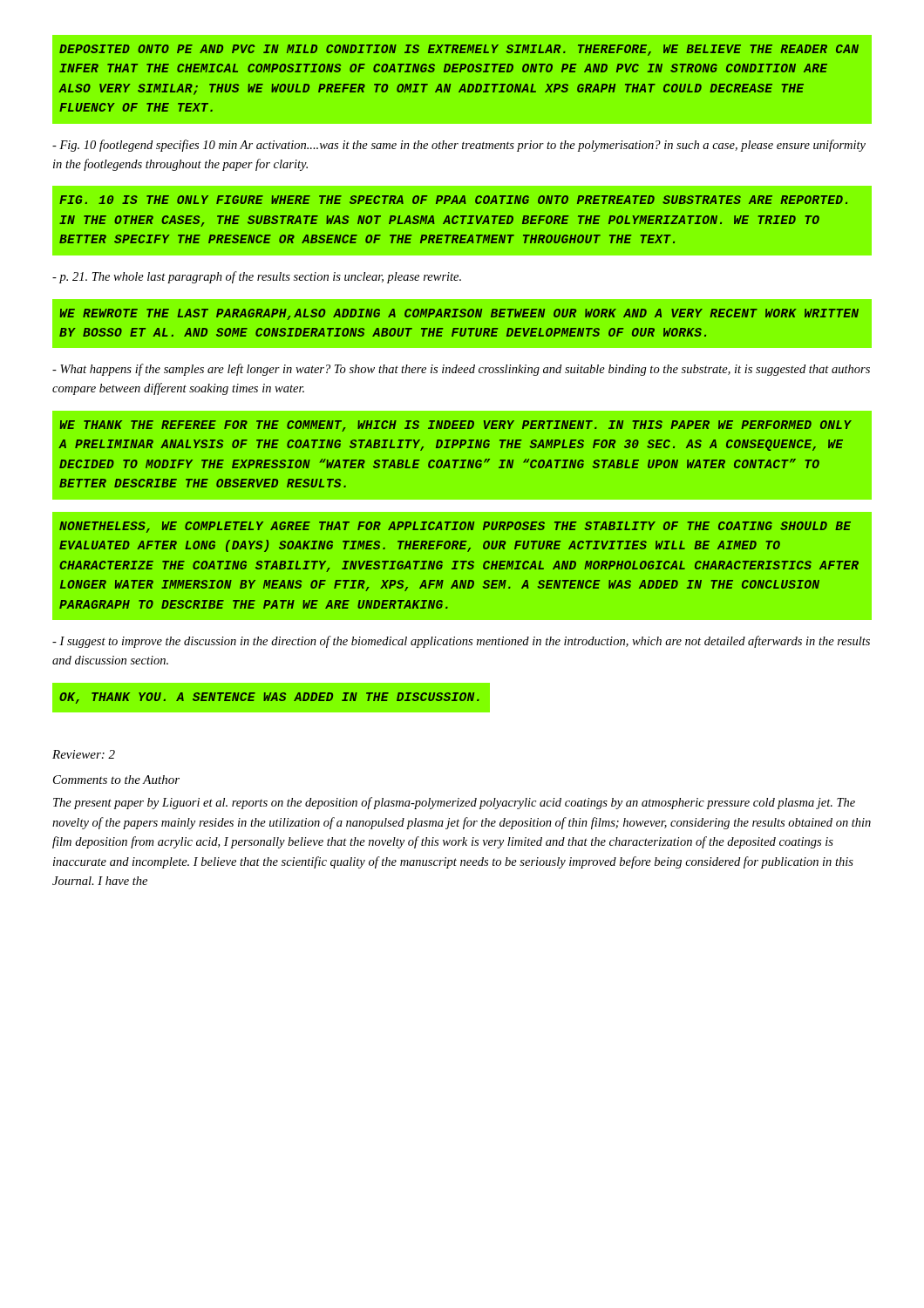The width and height of the screenshot is (924, 1308).
Task: Point to the region starting "WE THANK THE REFEREE"
Action: tap(462, 455)
